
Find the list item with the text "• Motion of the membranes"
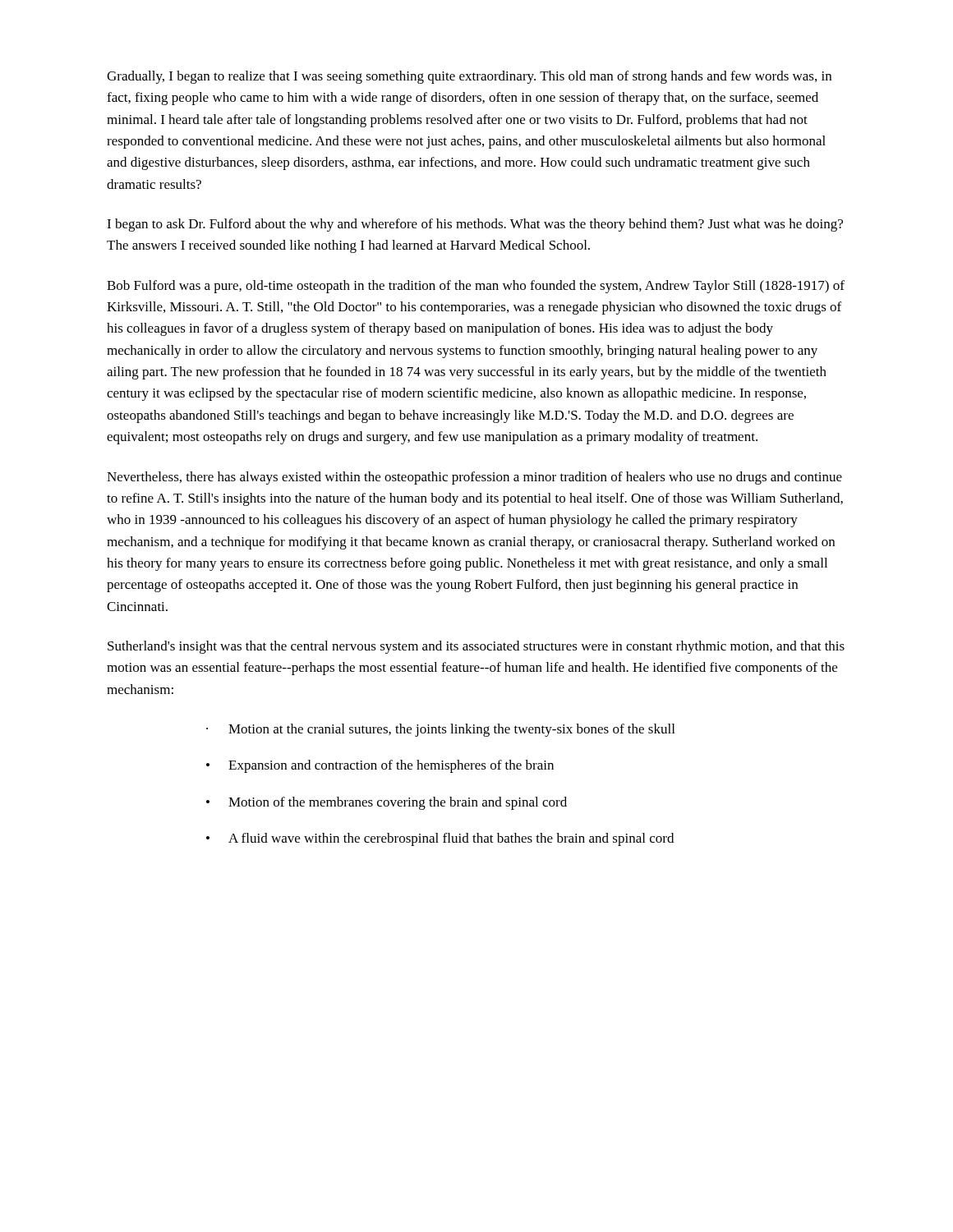coord(386,802)
